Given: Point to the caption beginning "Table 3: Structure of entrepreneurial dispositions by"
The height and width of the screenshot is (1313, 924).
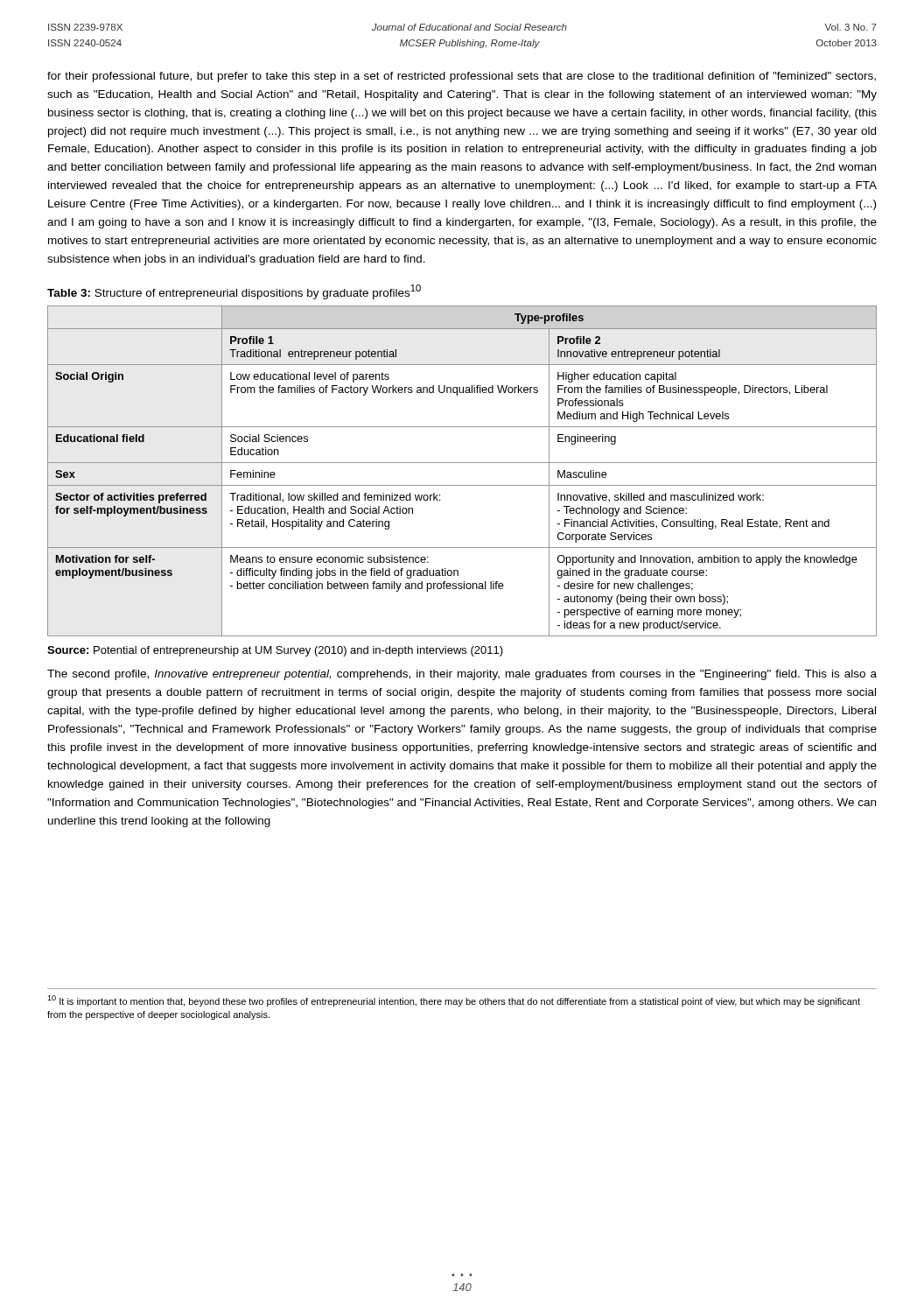Looking at the screenshot, I should 234,291.
